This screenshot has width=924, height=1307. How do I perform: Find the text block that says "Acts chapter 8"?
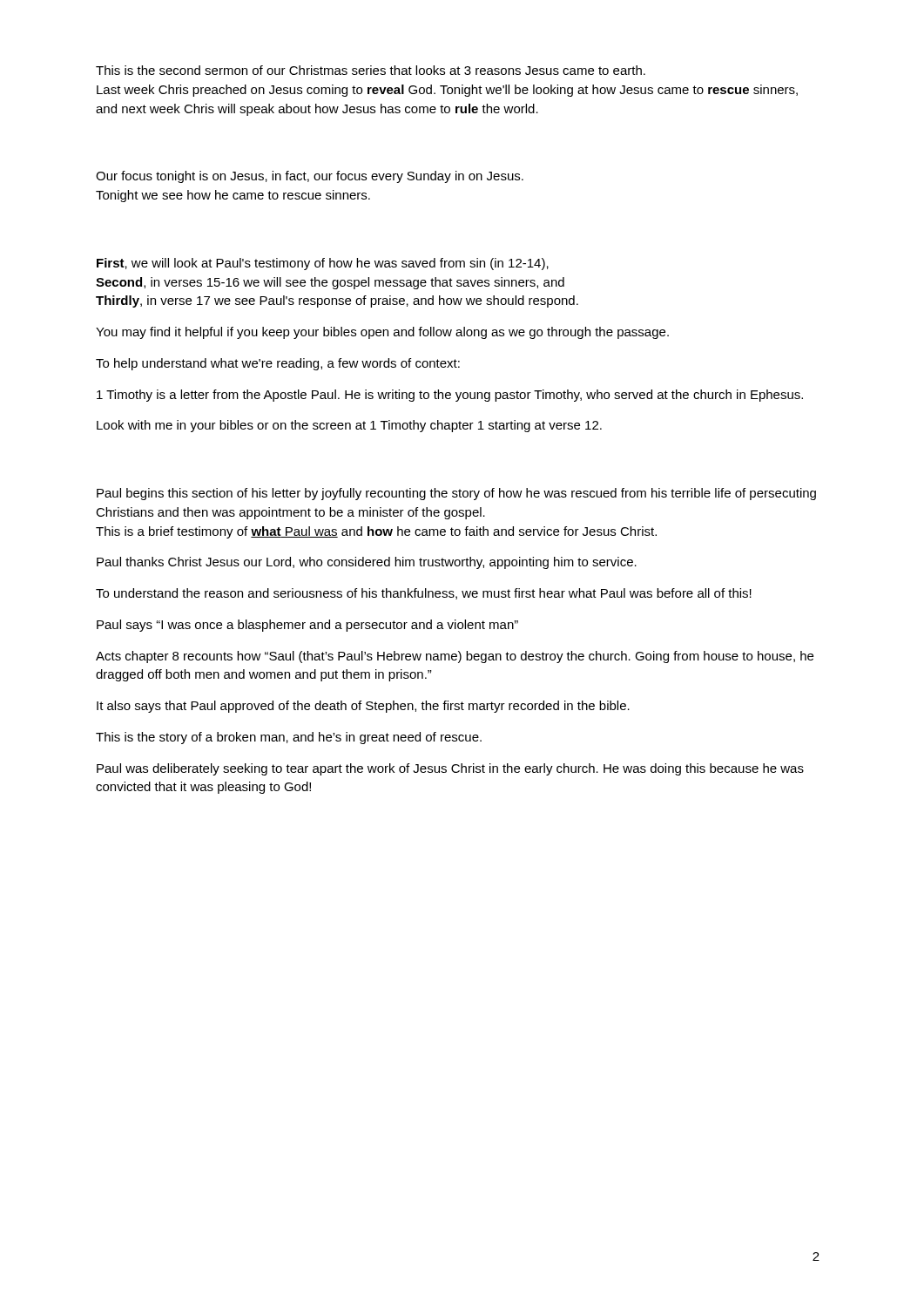click(x=455, y=665)
